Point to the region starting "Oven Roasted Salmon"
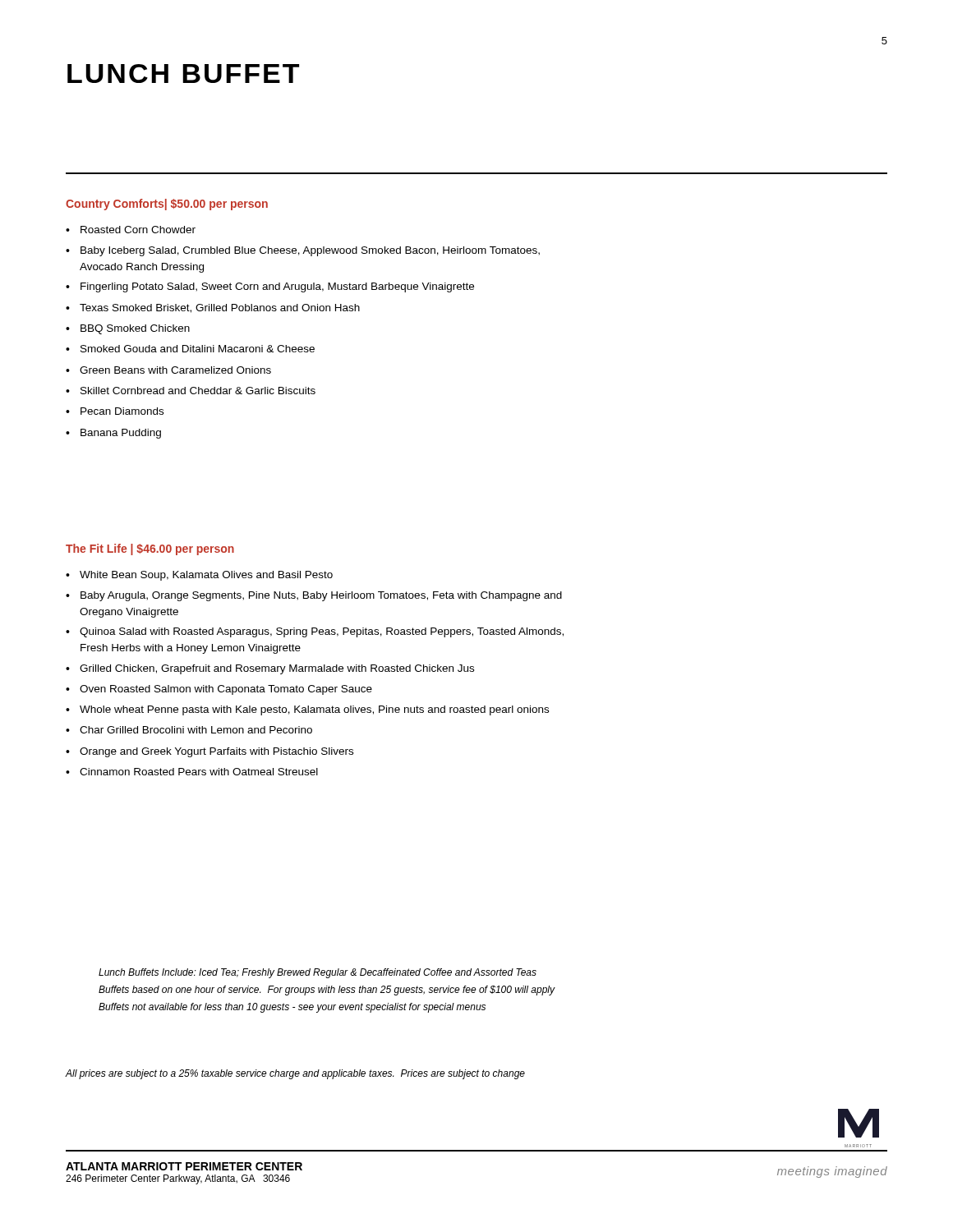Viewport: 953px width, 1232px height. [x=226, y=689]
